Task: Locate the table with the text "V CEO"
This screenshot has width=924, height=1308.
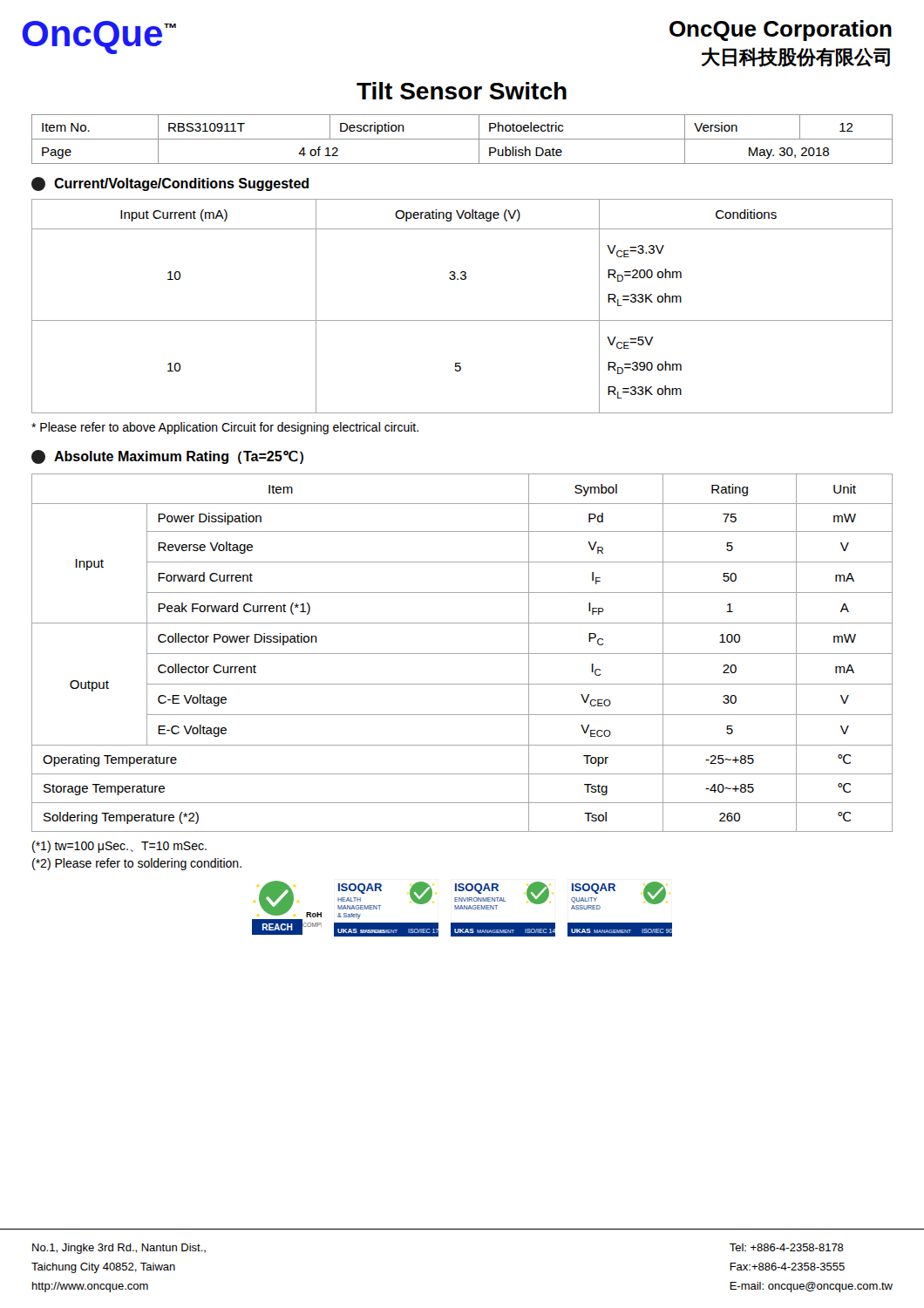Action: click(462, 652)
